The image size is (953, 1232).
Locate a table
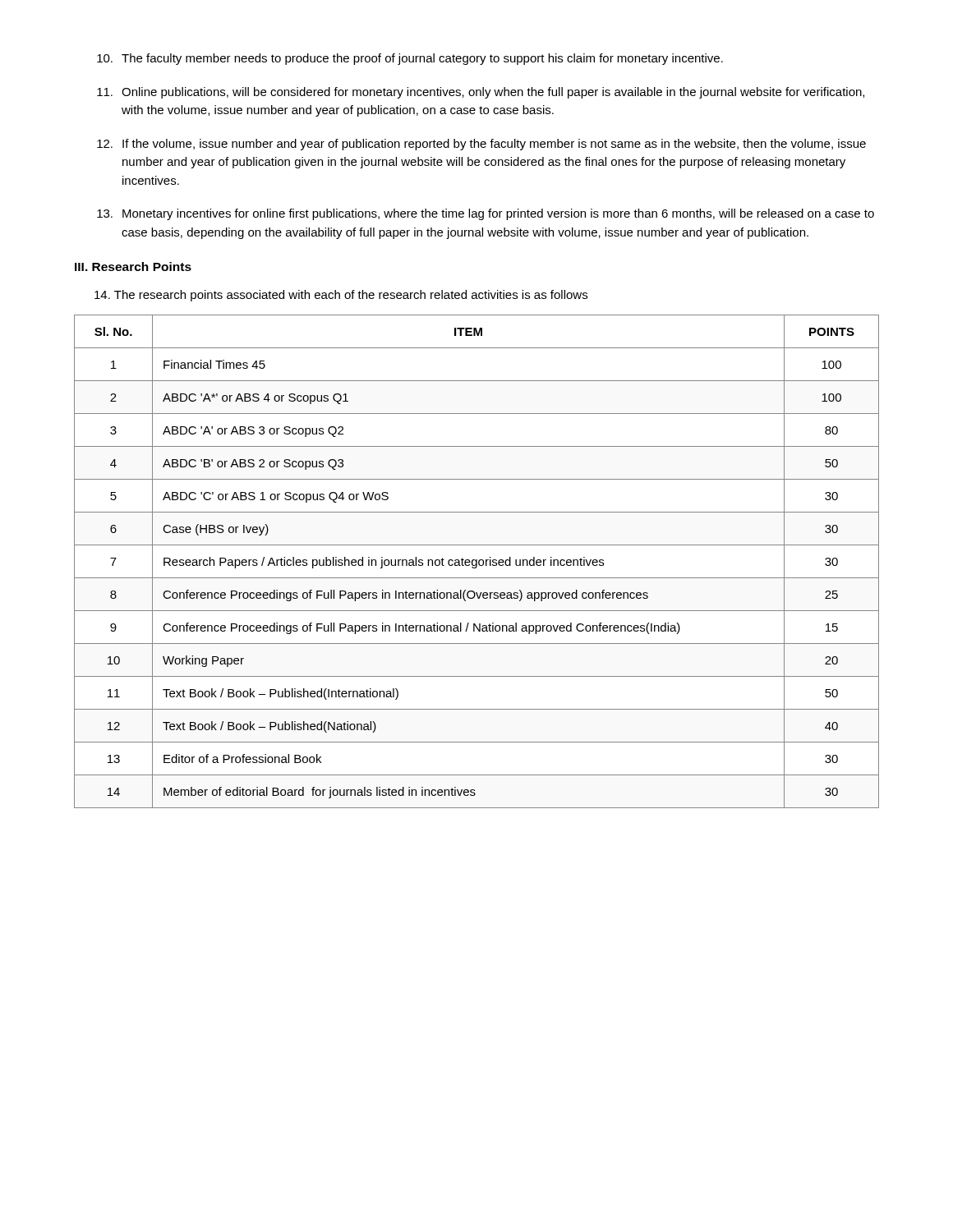pyautogui.click(x=476, y=561)
